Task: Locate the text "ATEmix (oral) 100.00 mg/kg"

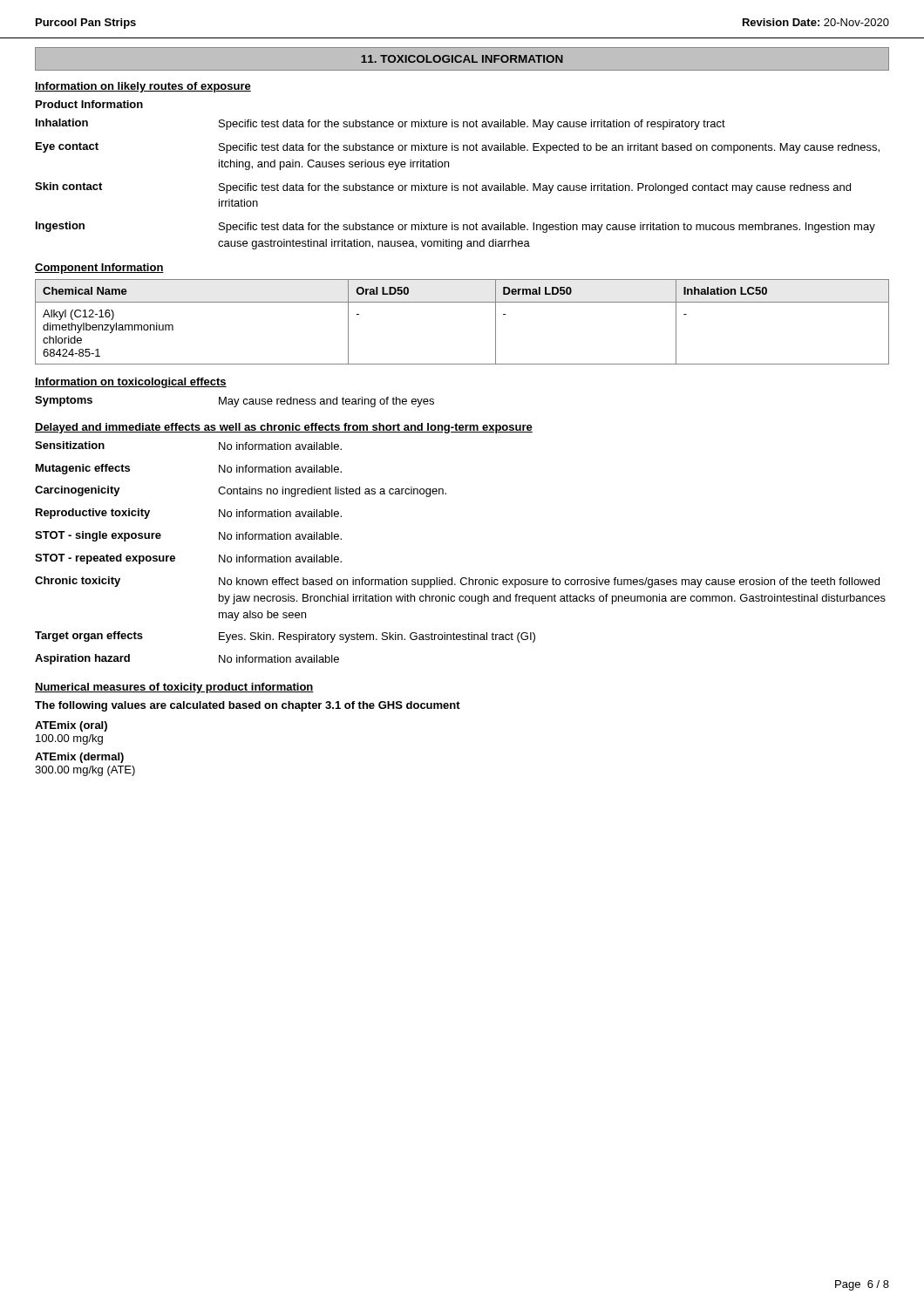Action: point(71,726)
